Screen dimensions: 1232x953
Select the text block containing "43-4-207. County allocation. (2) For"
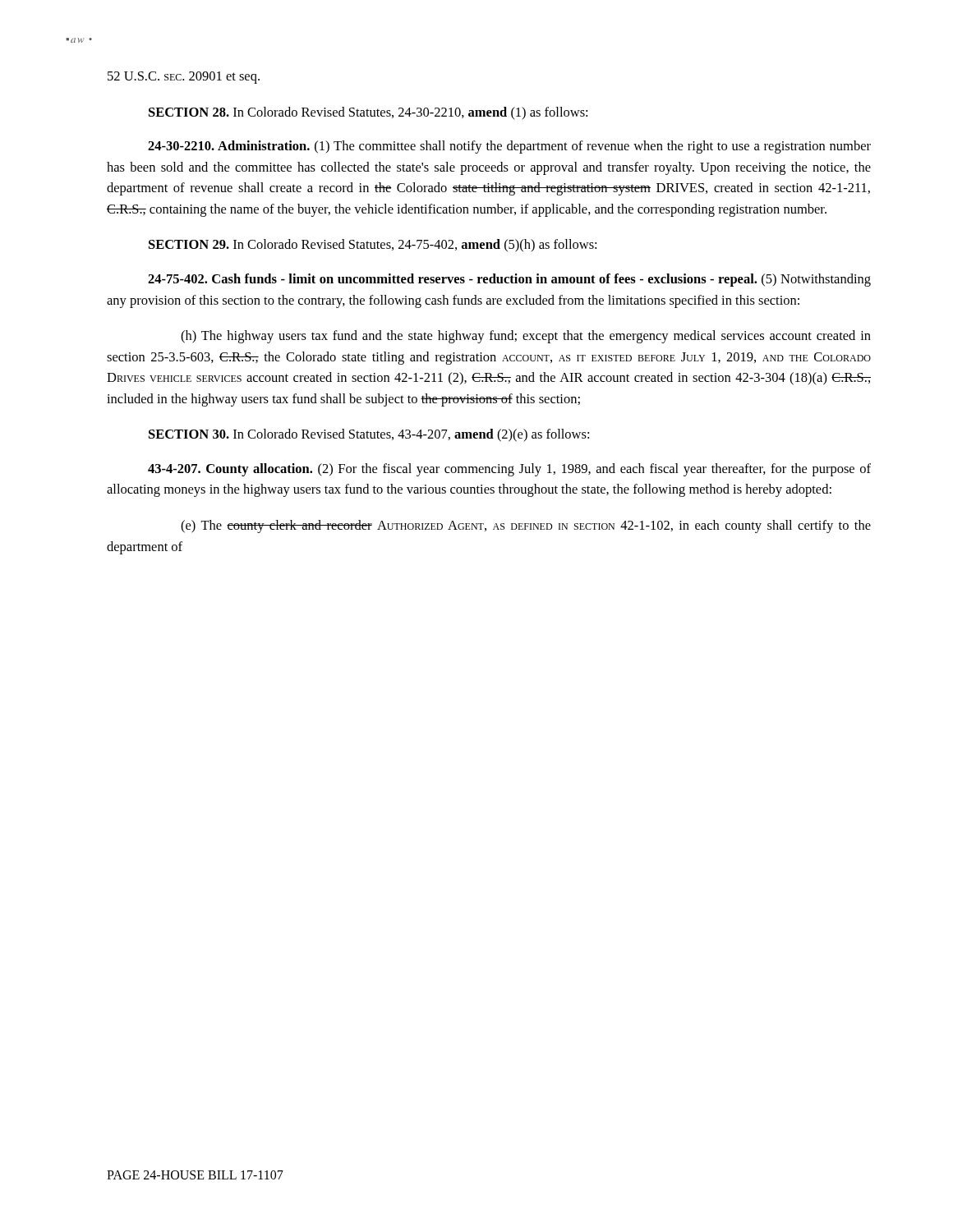489,479
